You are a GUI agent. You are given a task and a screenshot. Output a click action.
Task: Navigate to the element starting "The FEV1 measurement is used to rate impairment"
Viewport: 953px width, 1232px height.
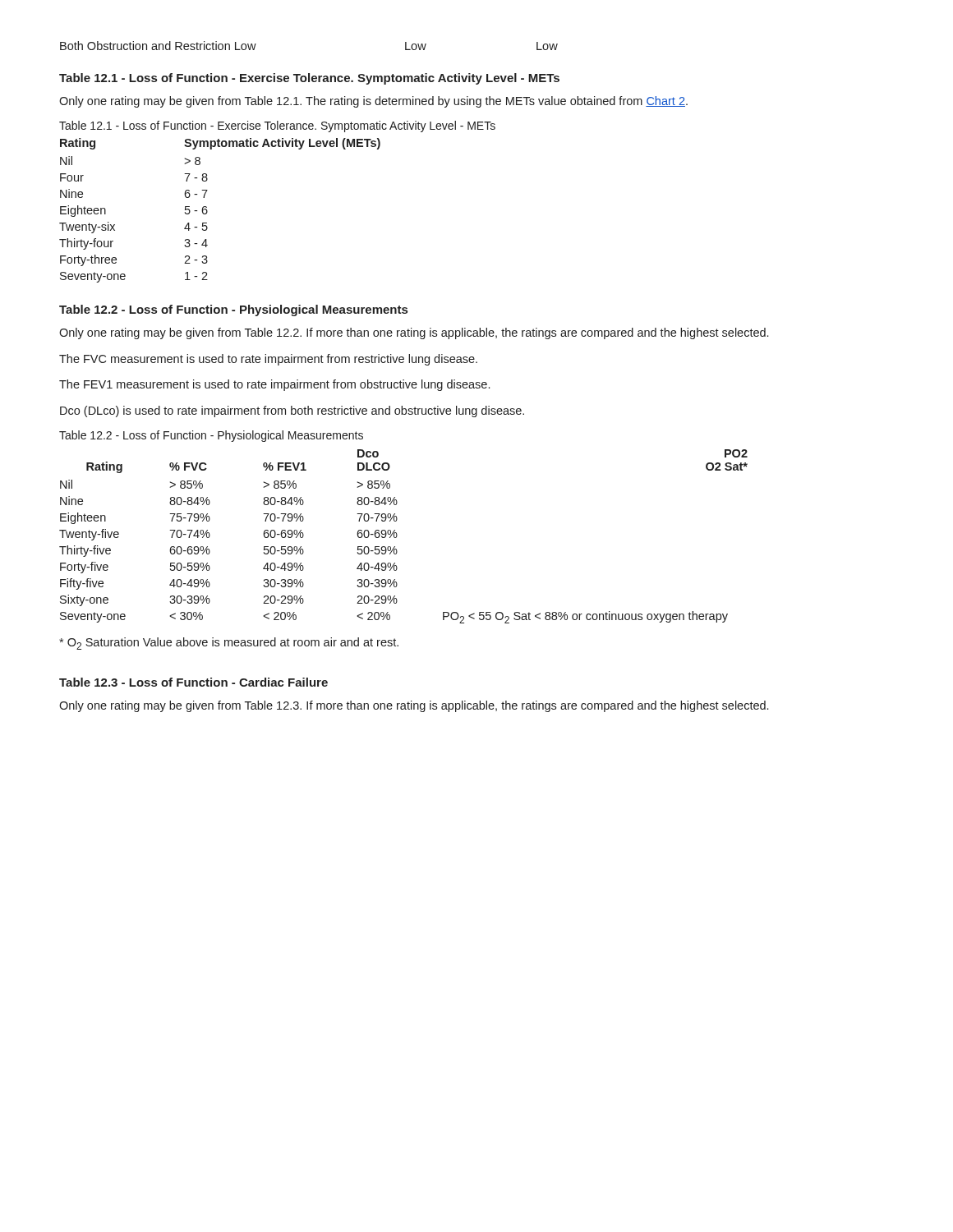[275, 385]
